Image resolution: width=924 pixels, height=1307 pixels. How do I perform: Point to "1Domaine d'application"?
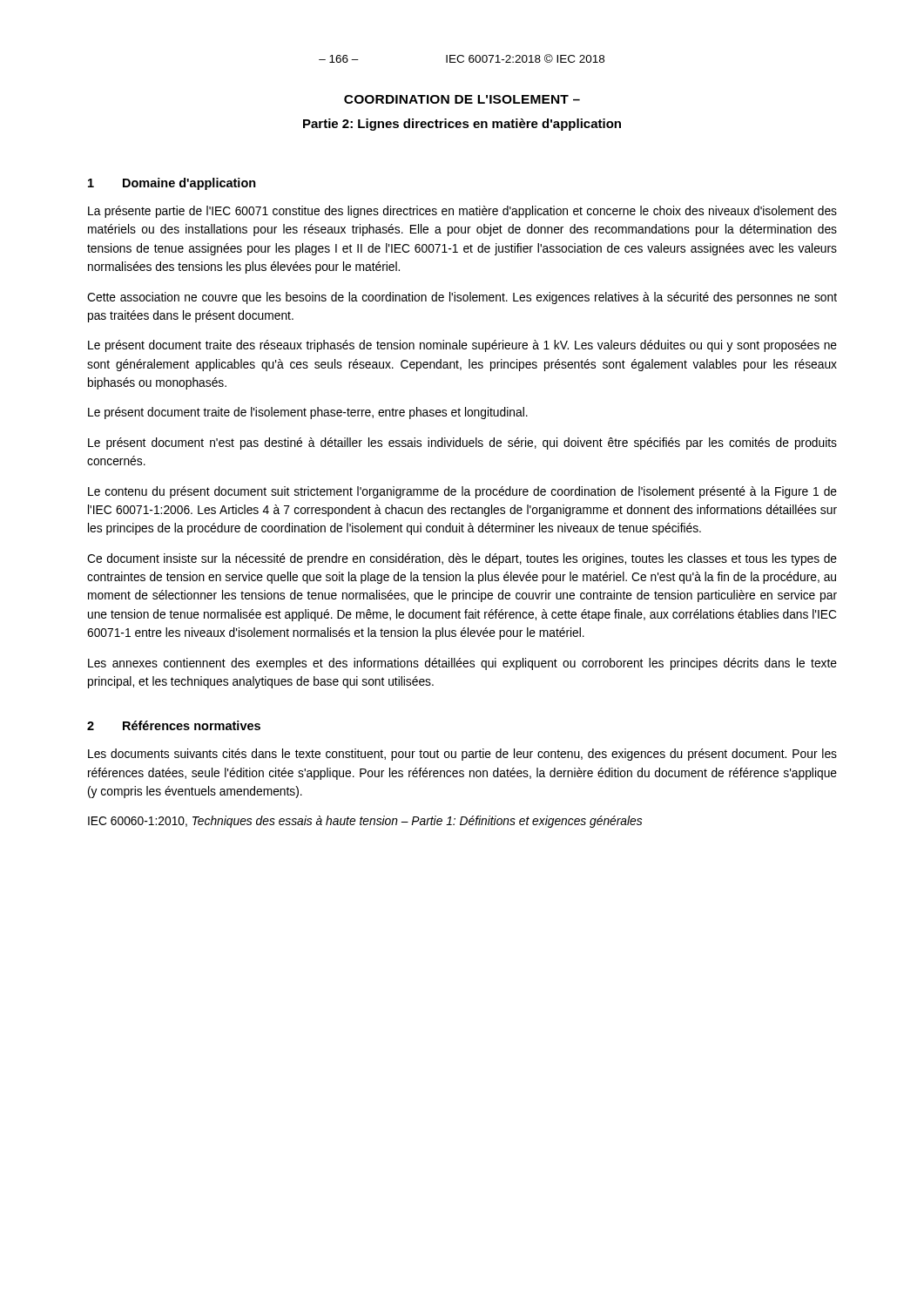coord(172,183)
